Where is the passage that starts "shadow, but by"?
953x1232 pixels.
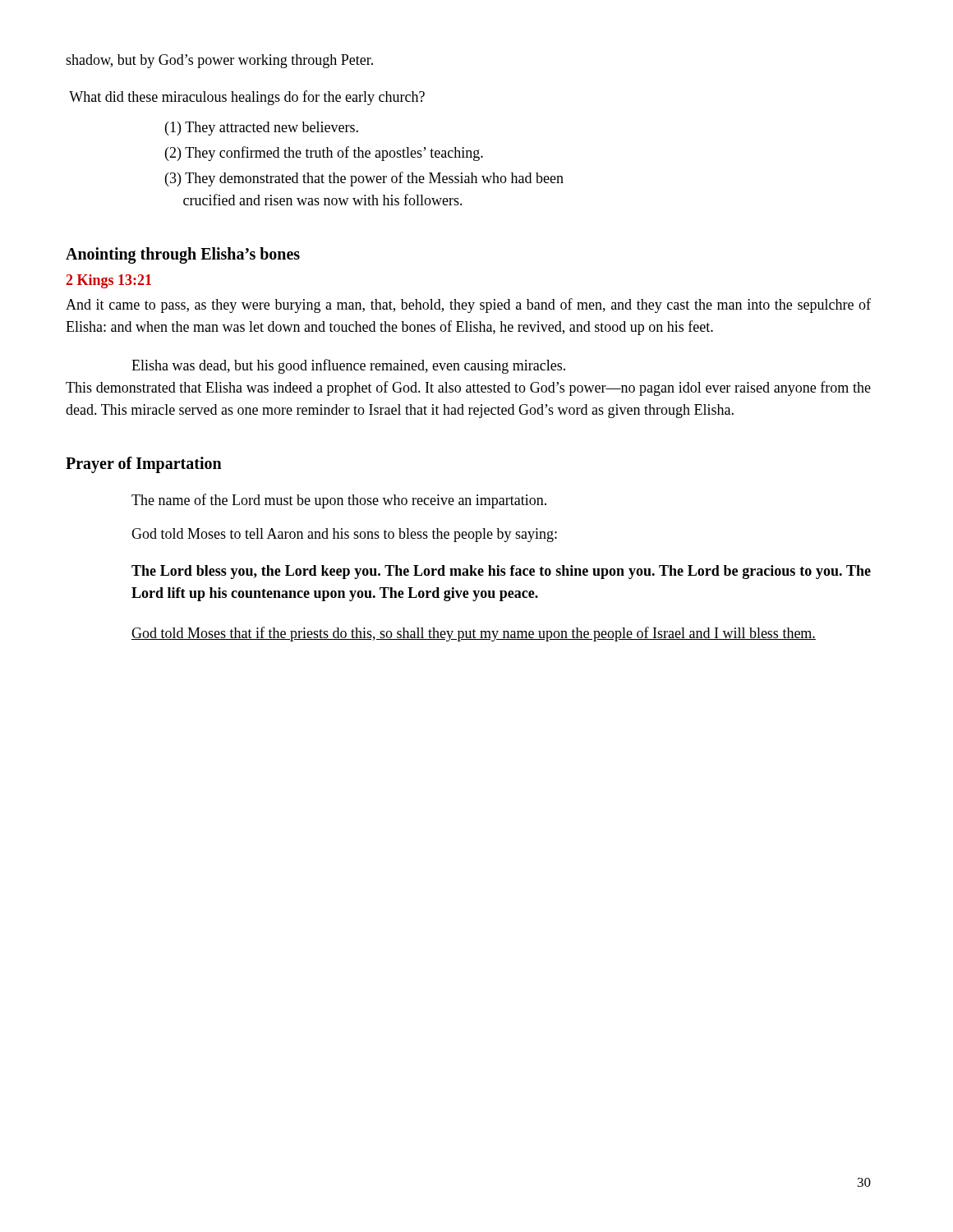tap(220, 60)
